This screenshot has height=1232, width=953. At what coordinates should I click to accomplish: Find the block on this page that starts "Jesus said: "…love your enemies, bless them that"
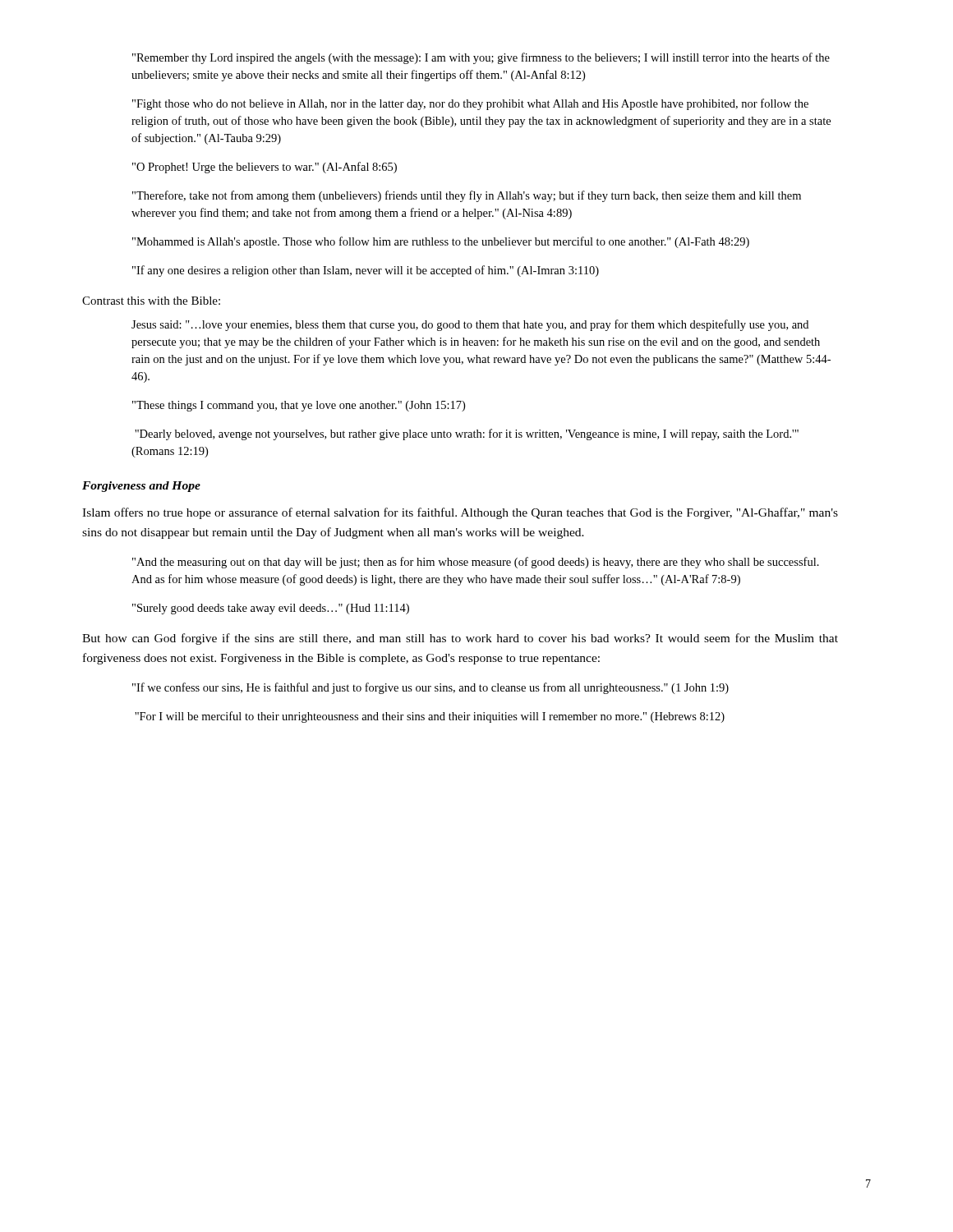point(481,350)
